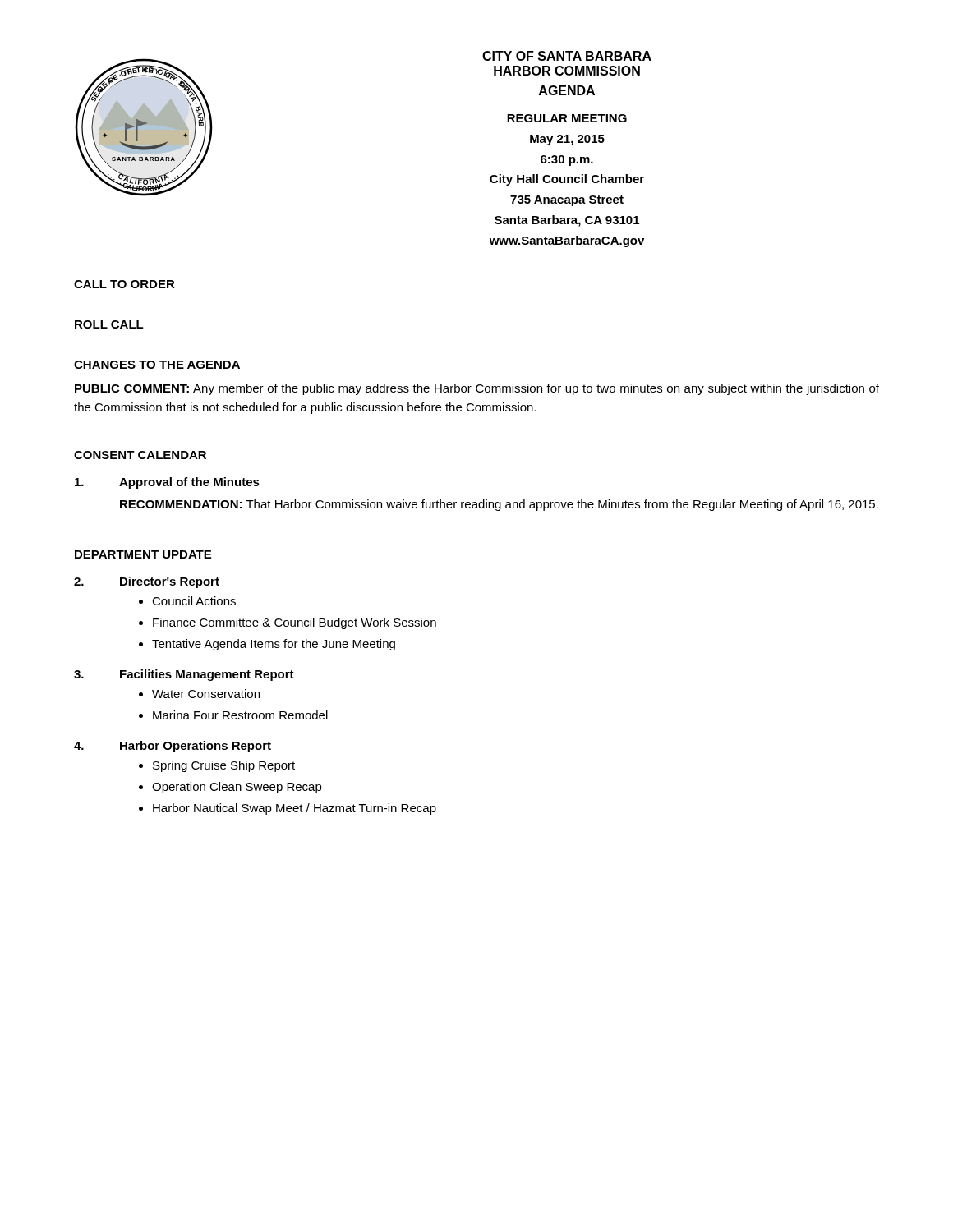Viewport: 953px width, 1232px height.
Task: Locate the list item containing "Spring Cruise Ship Report"
Action: (x=224, y=765)
